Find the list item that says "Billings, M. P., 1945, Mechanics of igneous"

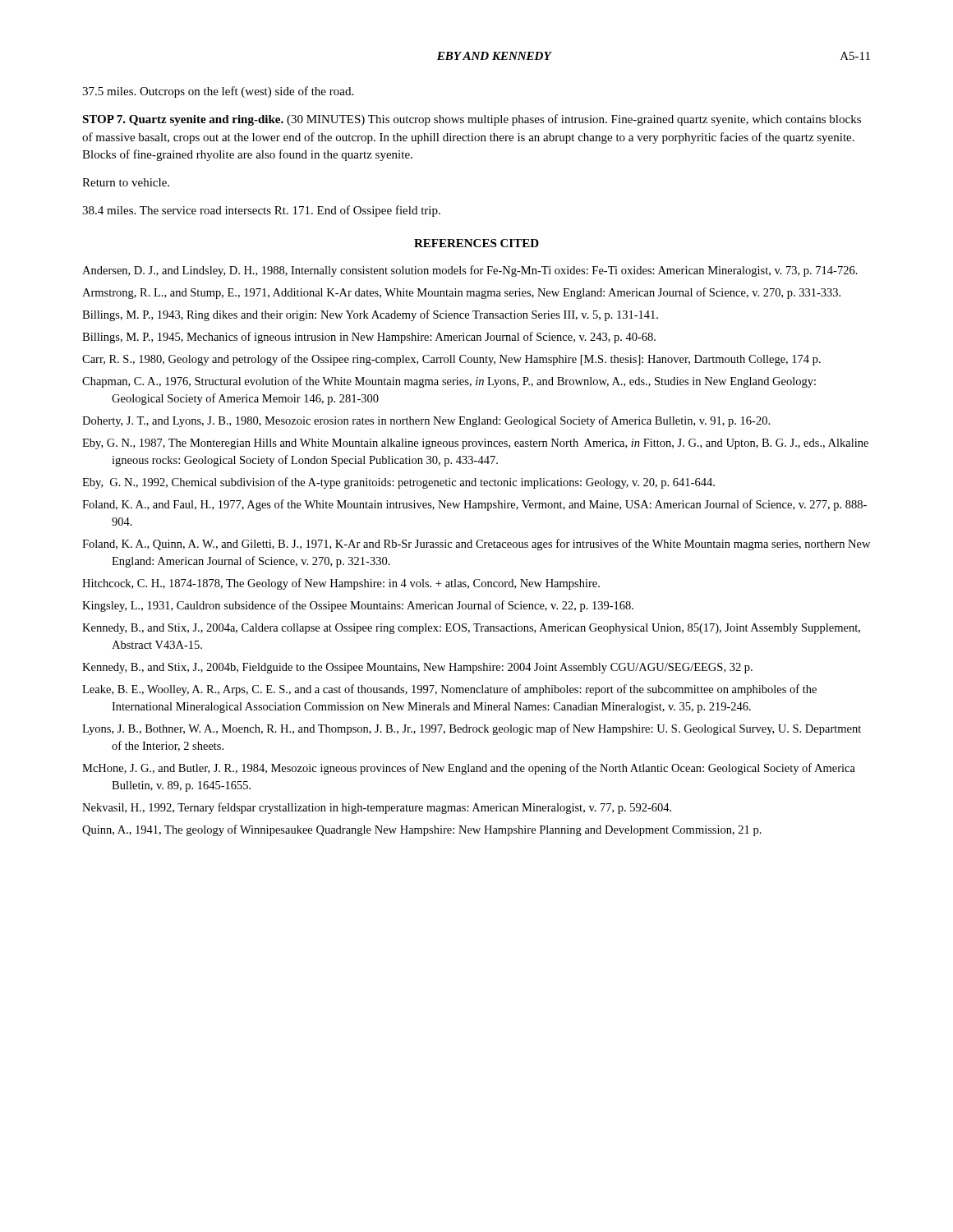[369, 336]
